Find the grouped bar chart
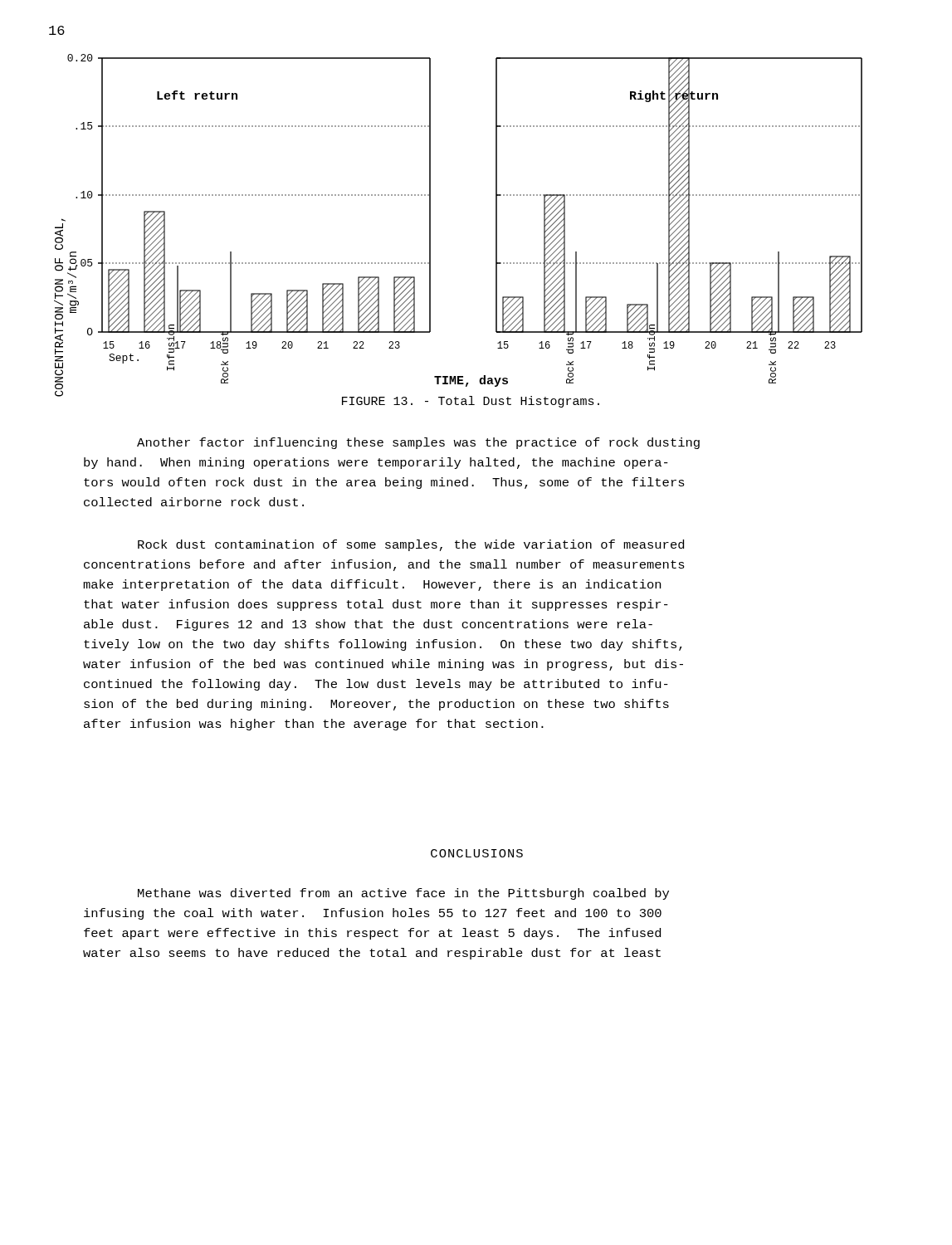Viewport: 952px width, 1245px height. (471, 220)
